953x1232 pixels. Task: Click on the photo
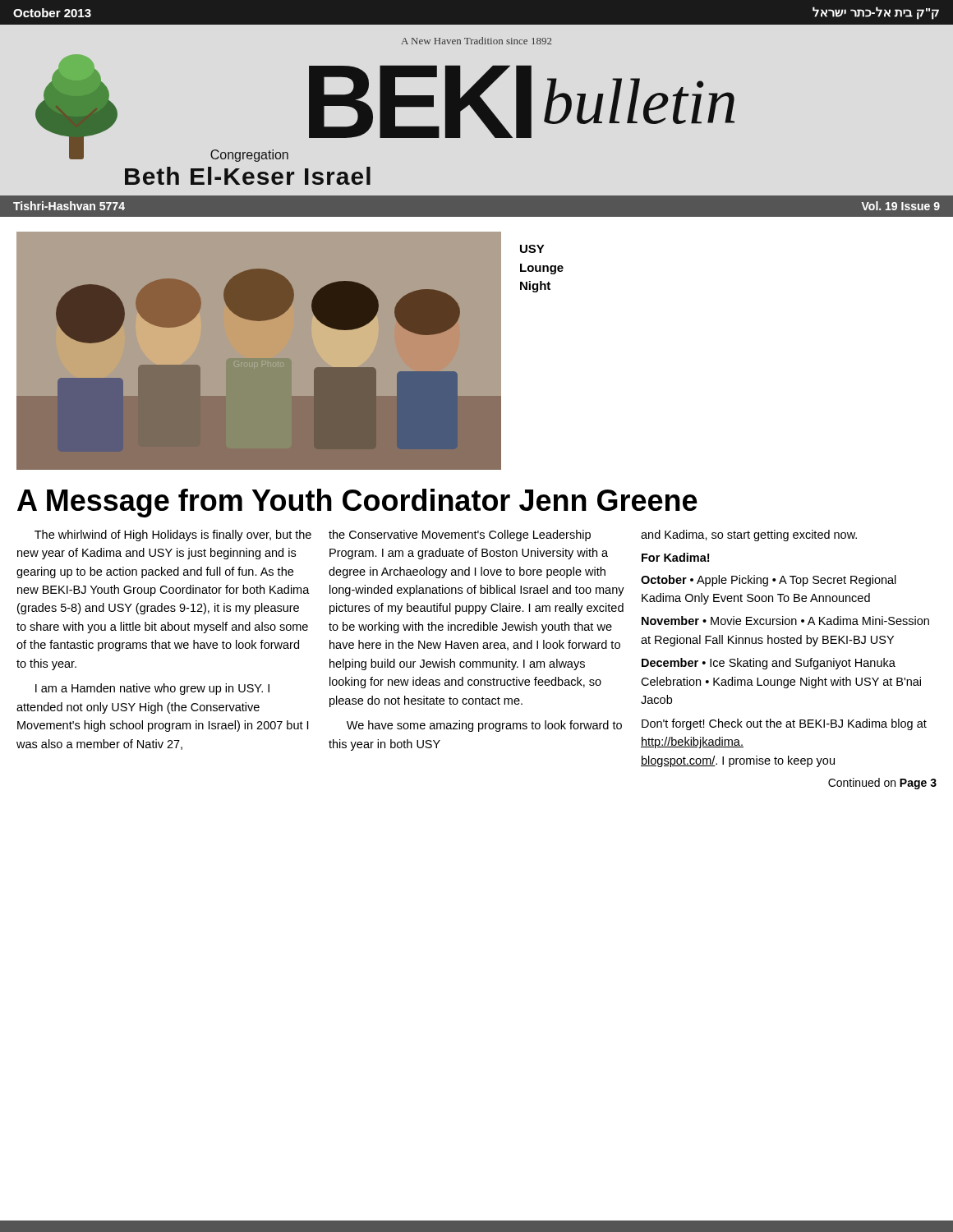(259, 351)
